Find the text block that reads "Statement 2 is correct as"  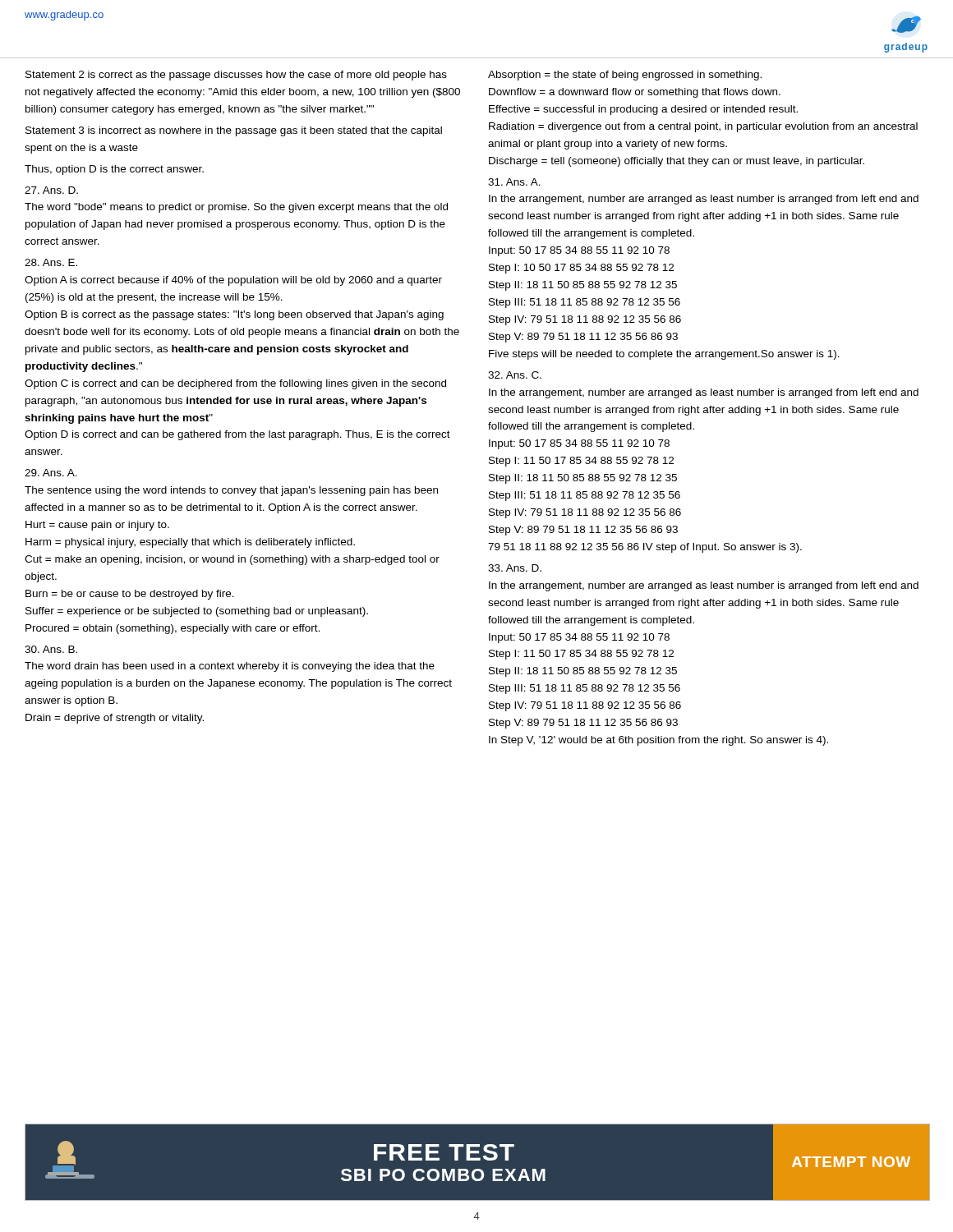(243, 91)
